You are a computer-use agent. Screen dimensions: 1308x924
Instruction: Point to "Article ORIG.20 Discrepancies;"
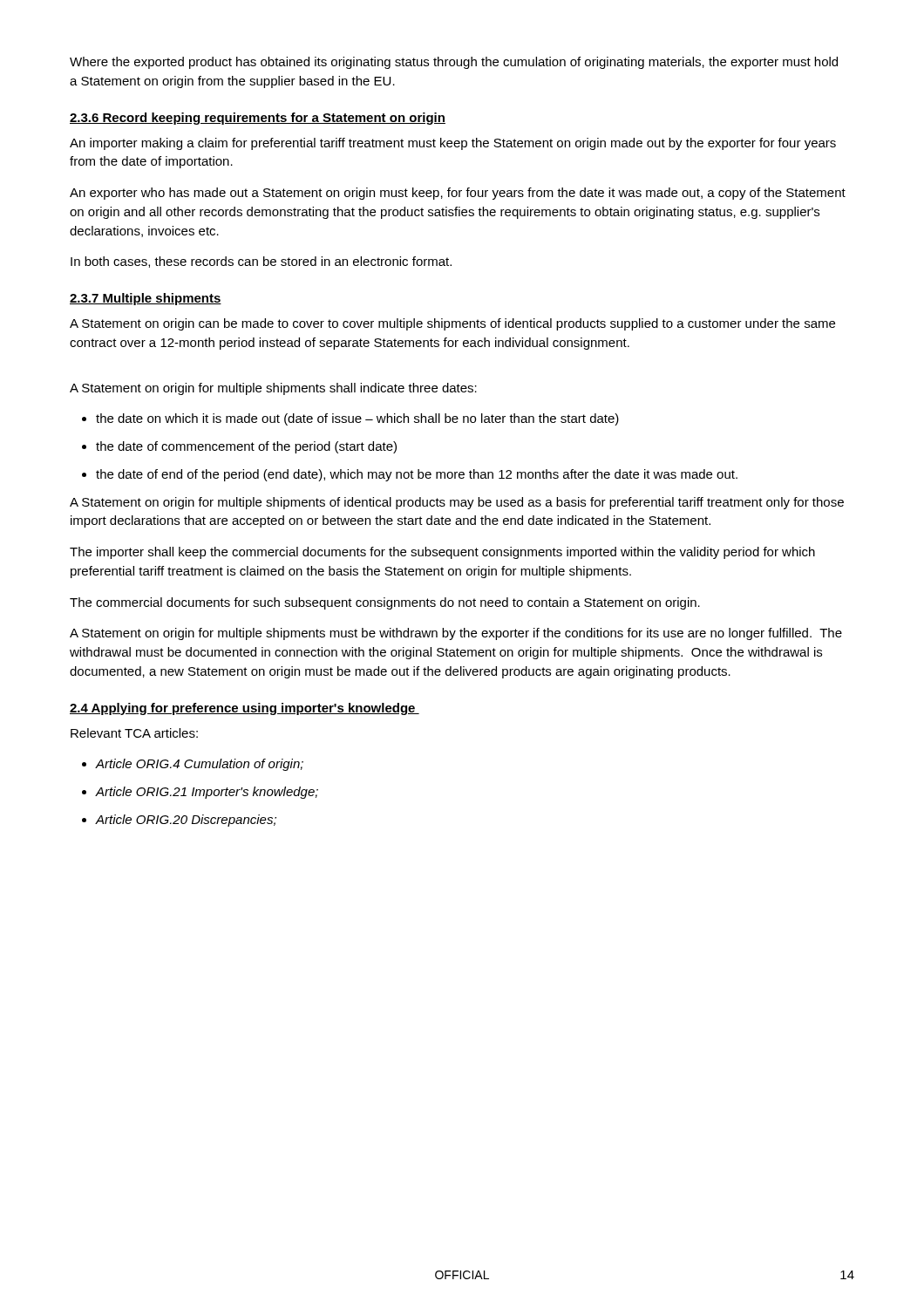pos(186,819)
